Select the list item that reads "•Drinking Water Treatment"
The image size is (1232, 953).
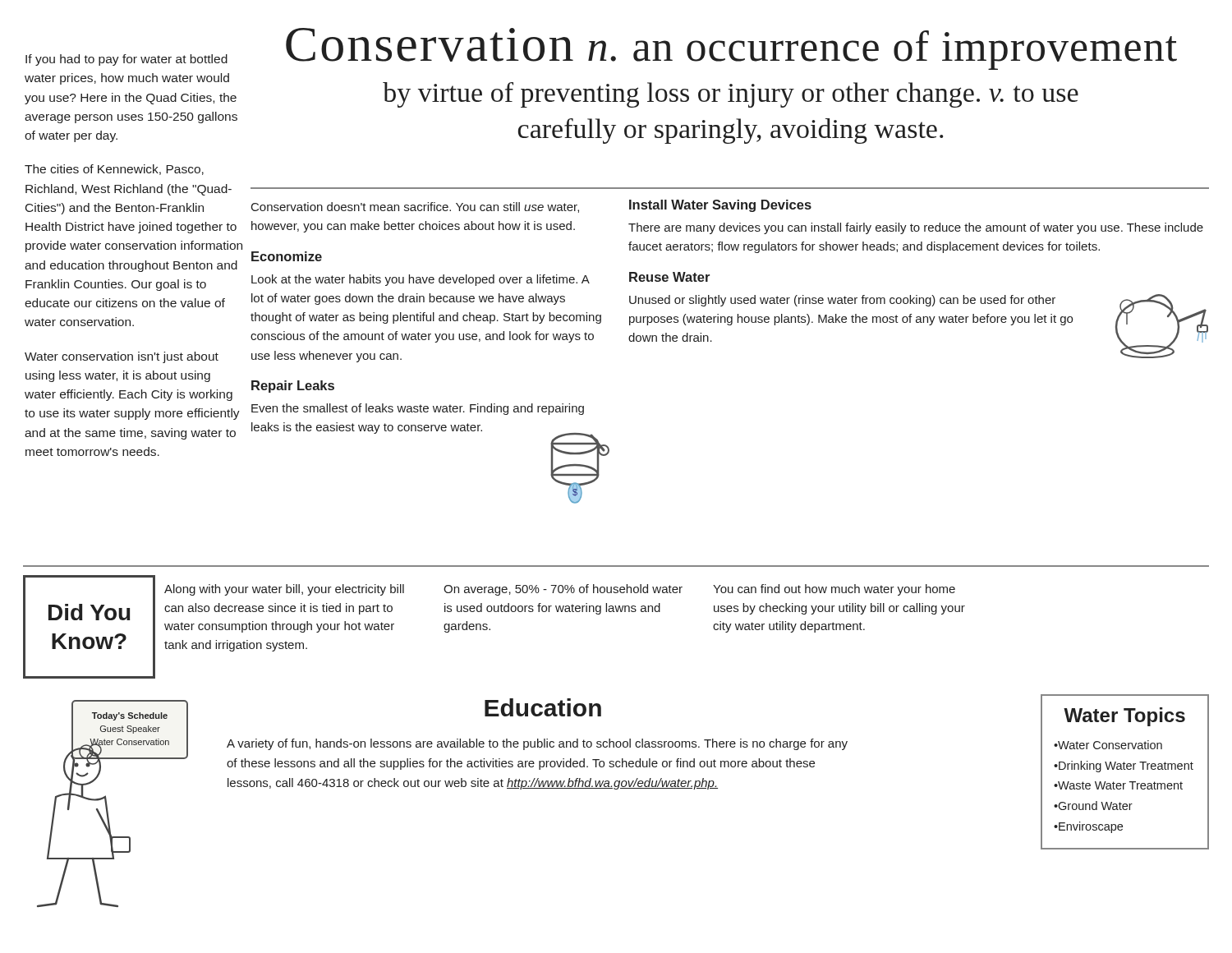[x=1123, y=765]
